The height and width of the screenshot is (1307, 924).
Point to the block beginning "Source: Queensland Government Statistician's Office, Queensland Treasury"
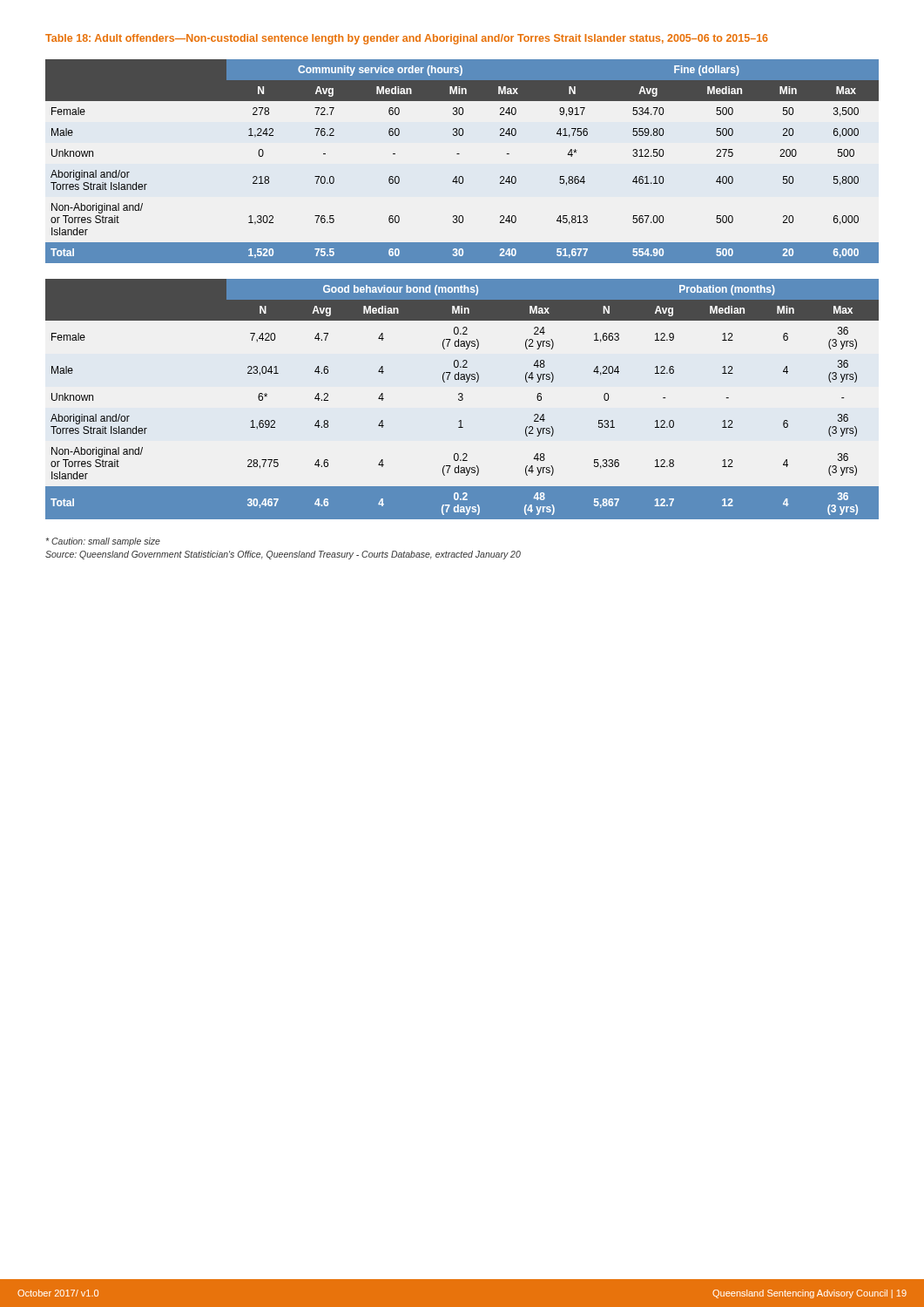pyautogui.click(x=283, y=554)
